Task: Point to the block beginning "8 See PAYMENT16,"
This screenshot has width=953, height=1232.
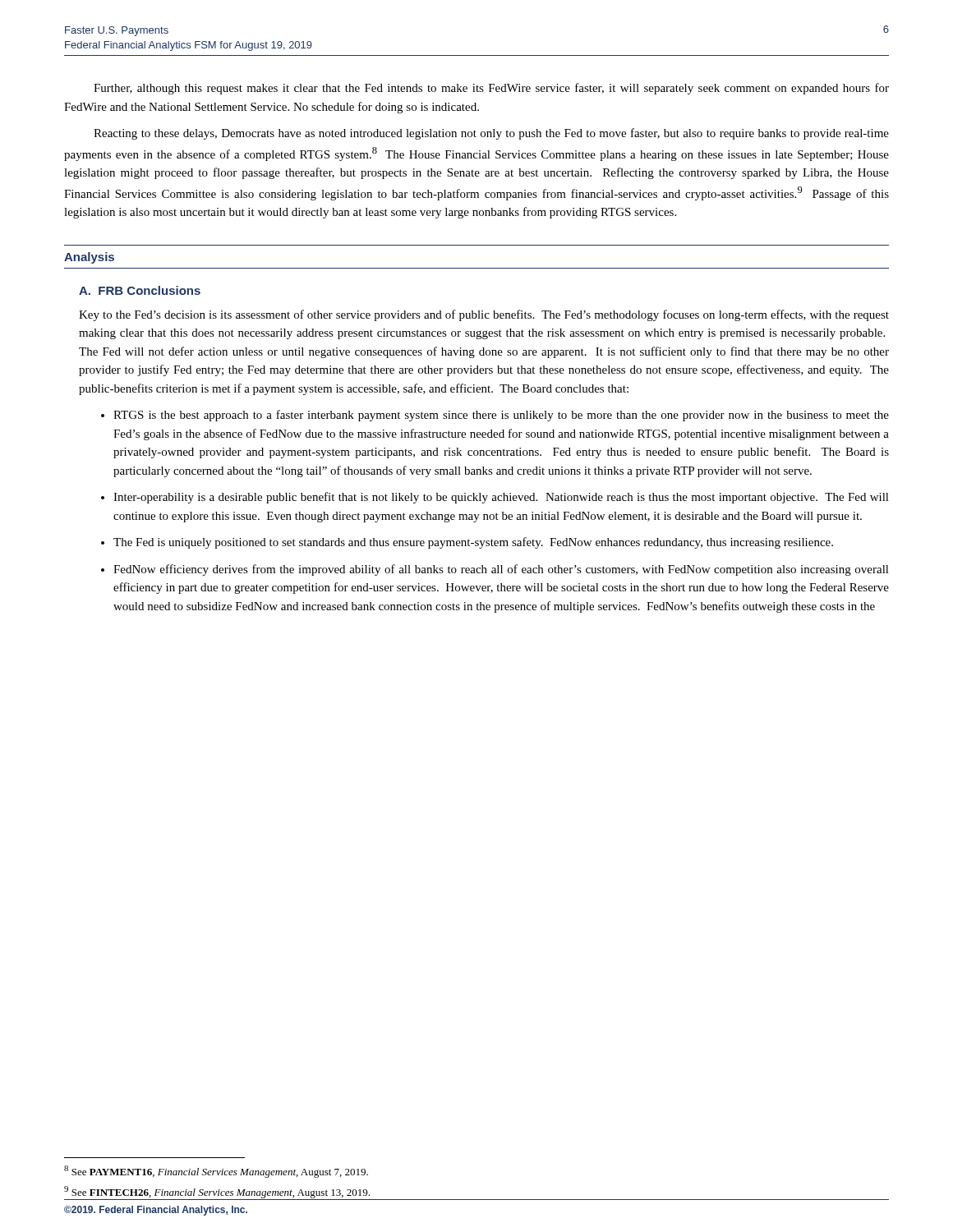Action: click(x=216, y=1172)
